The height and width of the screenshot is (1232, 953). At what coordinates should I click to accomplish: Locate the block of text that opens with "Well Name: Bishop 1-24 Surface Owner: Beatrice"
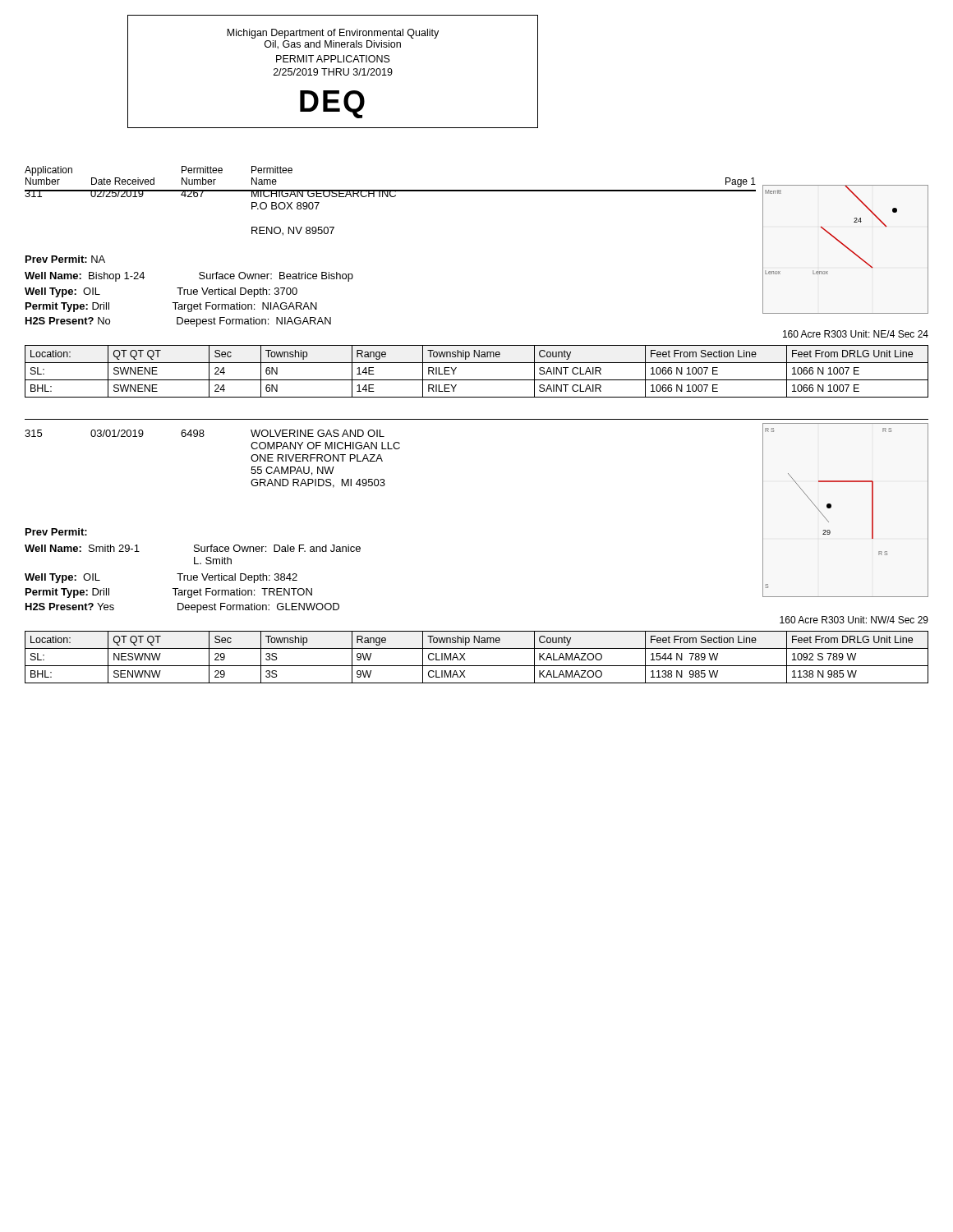189,276
